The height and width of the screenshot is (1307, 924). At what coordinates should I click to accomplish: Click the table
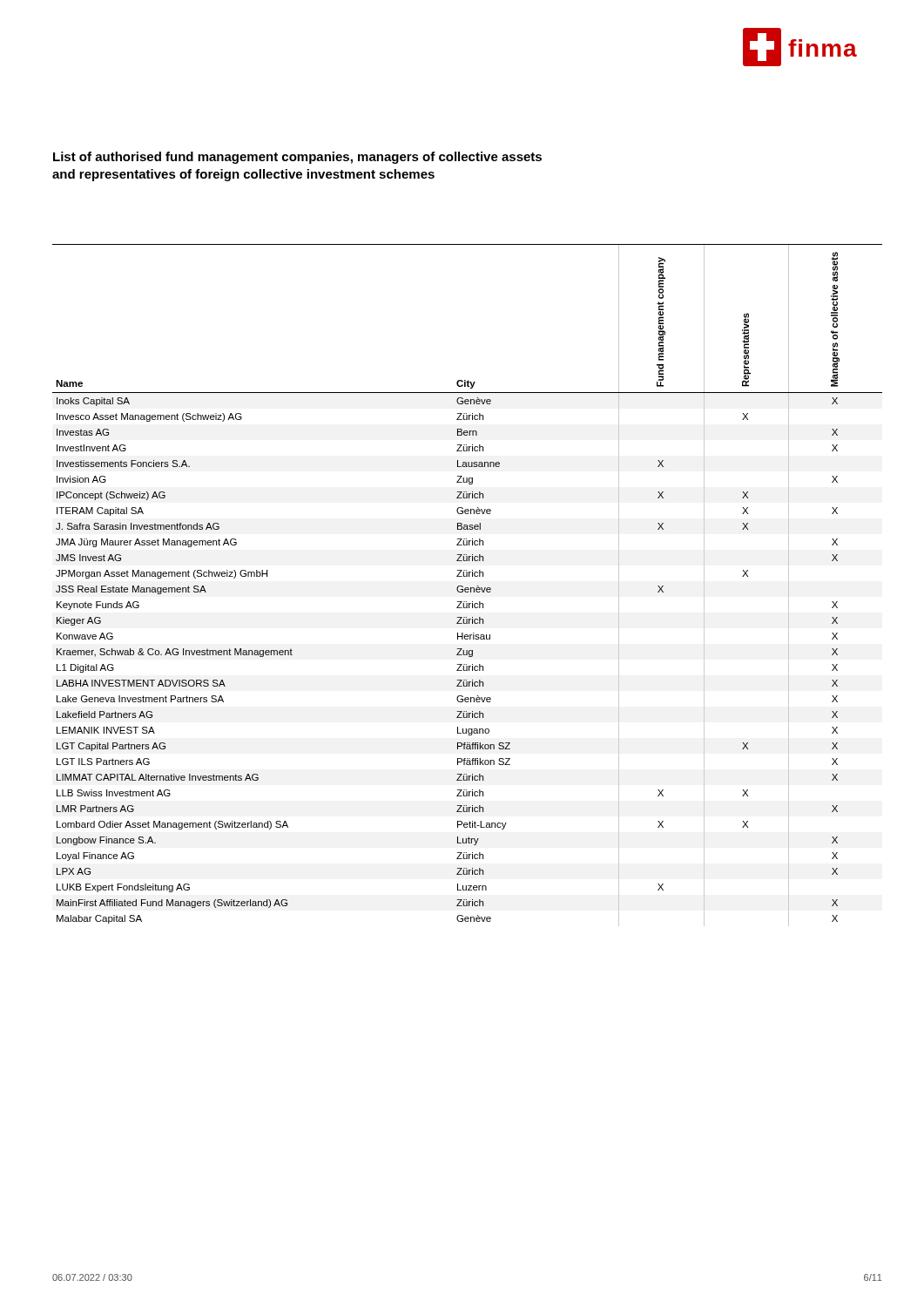pos(467,585)
